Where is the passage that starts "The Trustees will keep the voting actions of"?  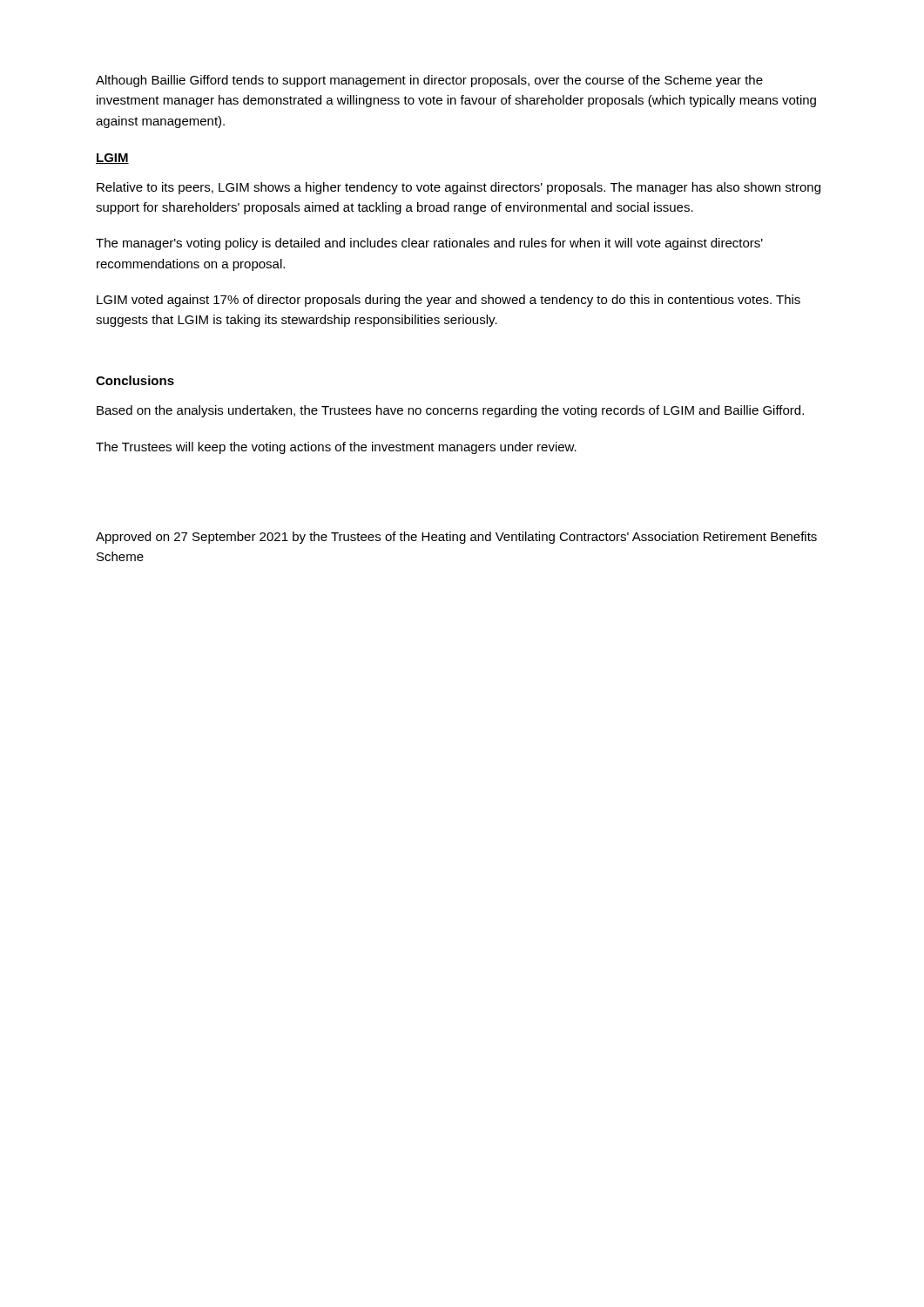click(337, 446)
